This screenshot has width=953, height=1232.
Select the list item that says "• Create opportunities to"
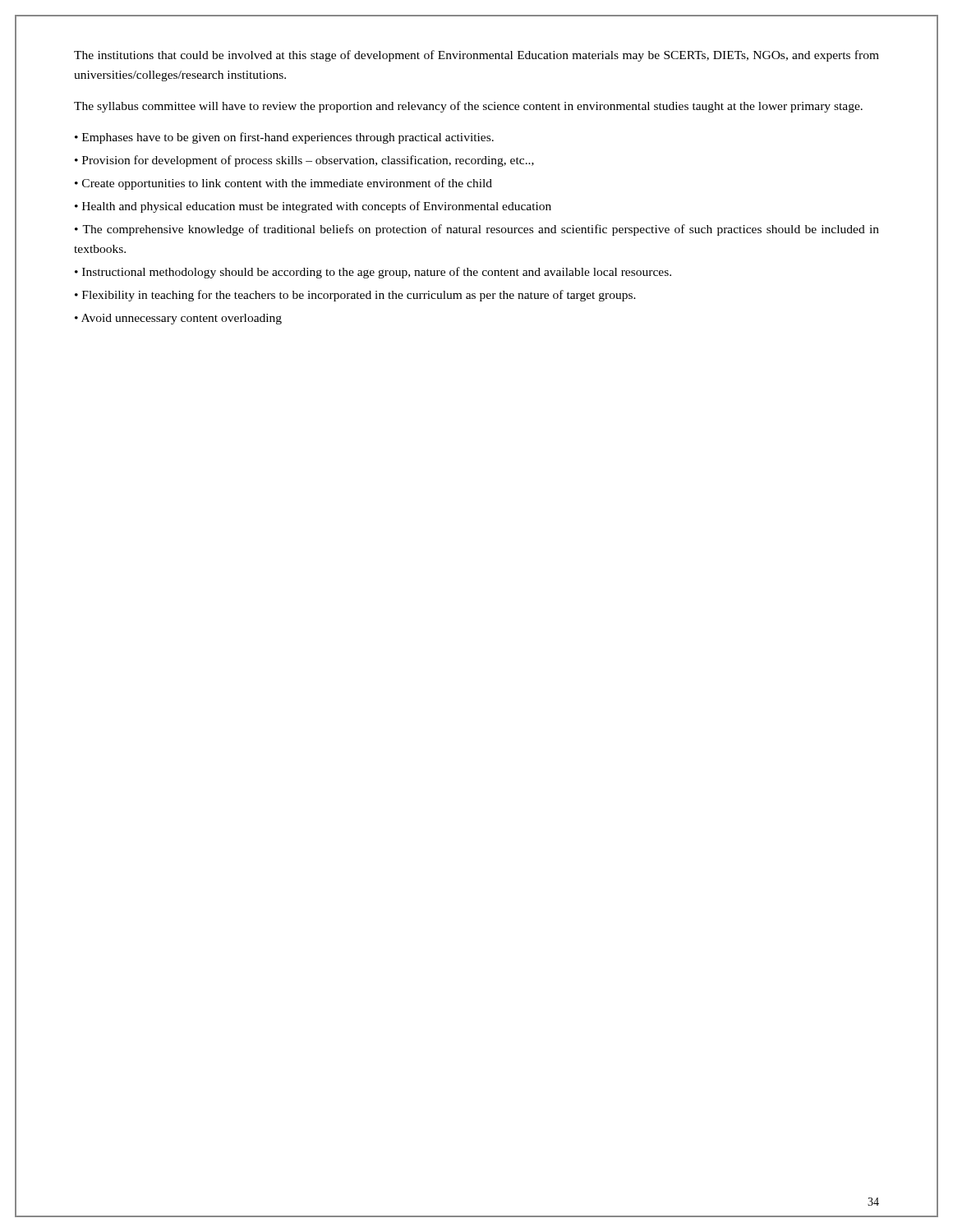[x=283, y=183]
